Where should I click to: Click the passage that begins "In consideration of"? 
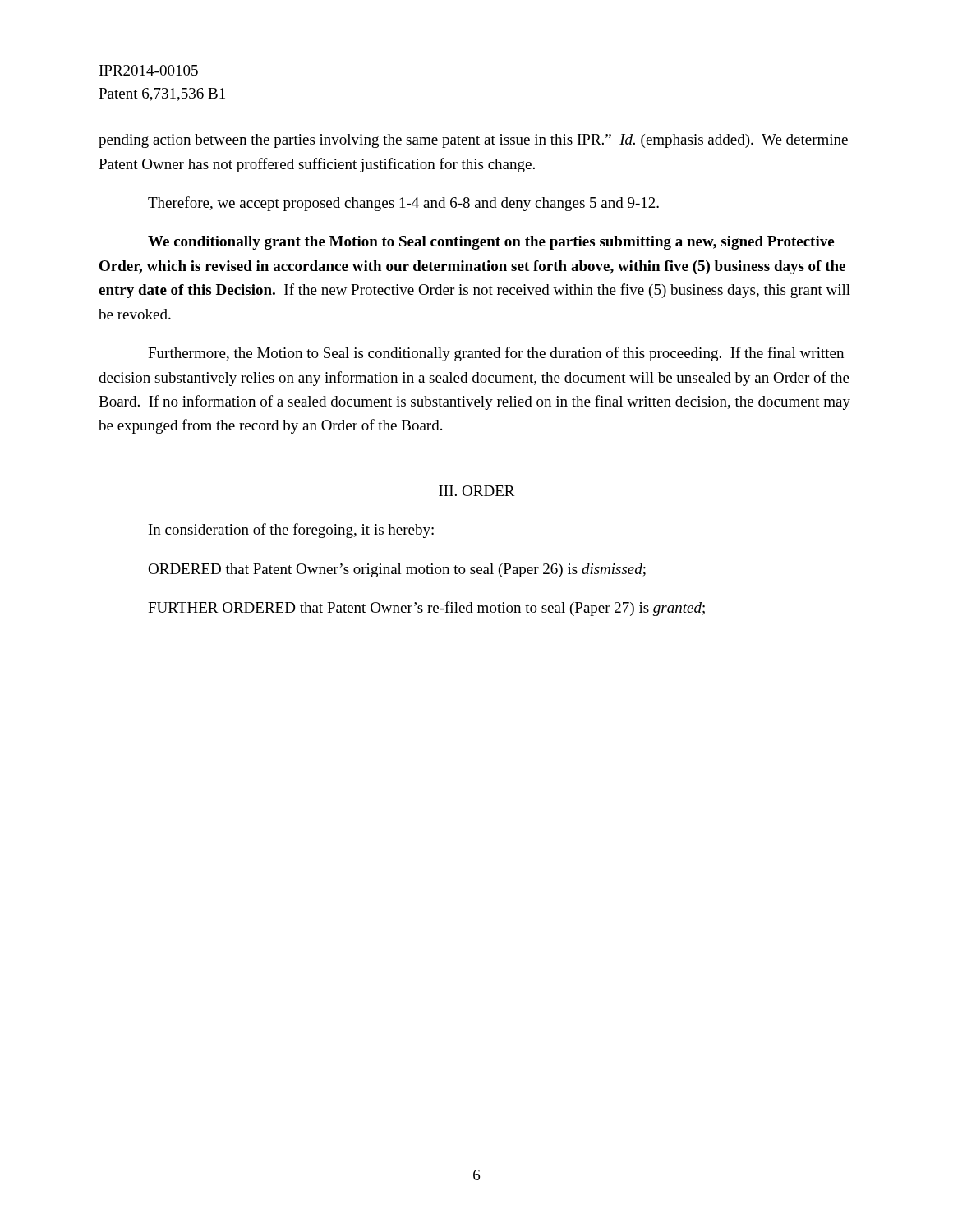(291, 530)
